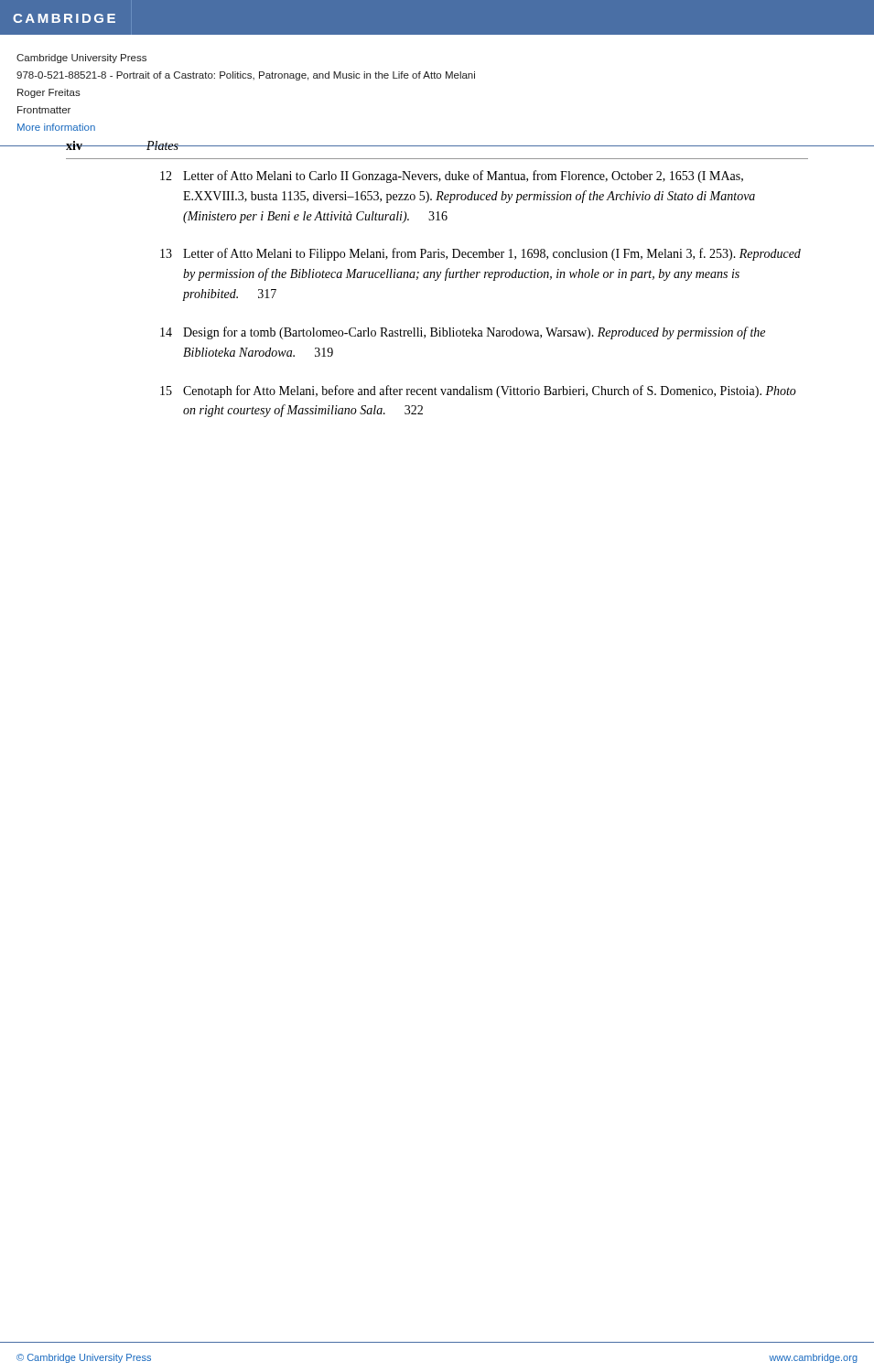
Task: Click the passage that begins "13 Letter of Atto Melani to"
Action: 478,275
